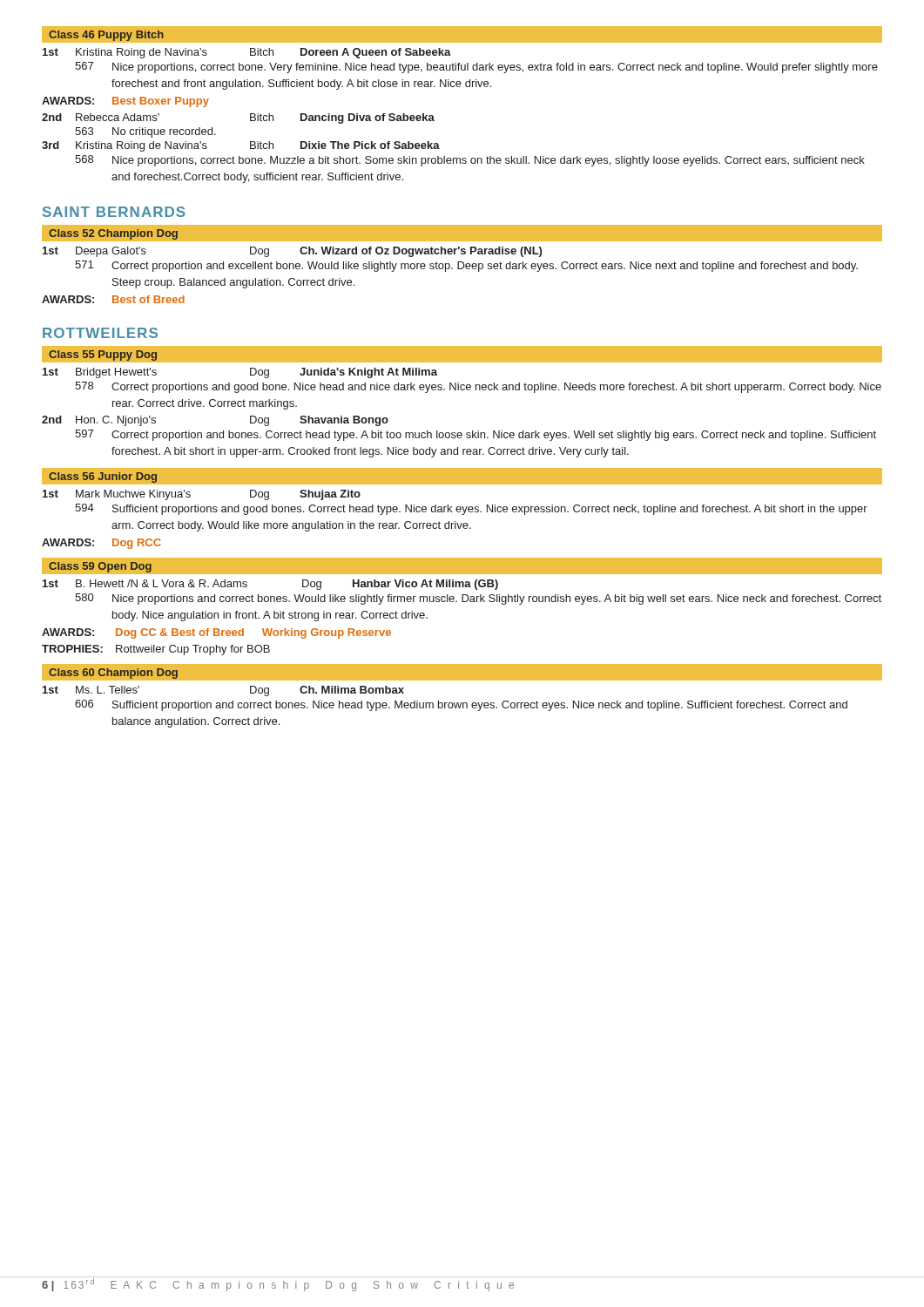
Task: Find the section header that reads "Class 52 Champion Dog"
Action: click(x=114, y=233)
